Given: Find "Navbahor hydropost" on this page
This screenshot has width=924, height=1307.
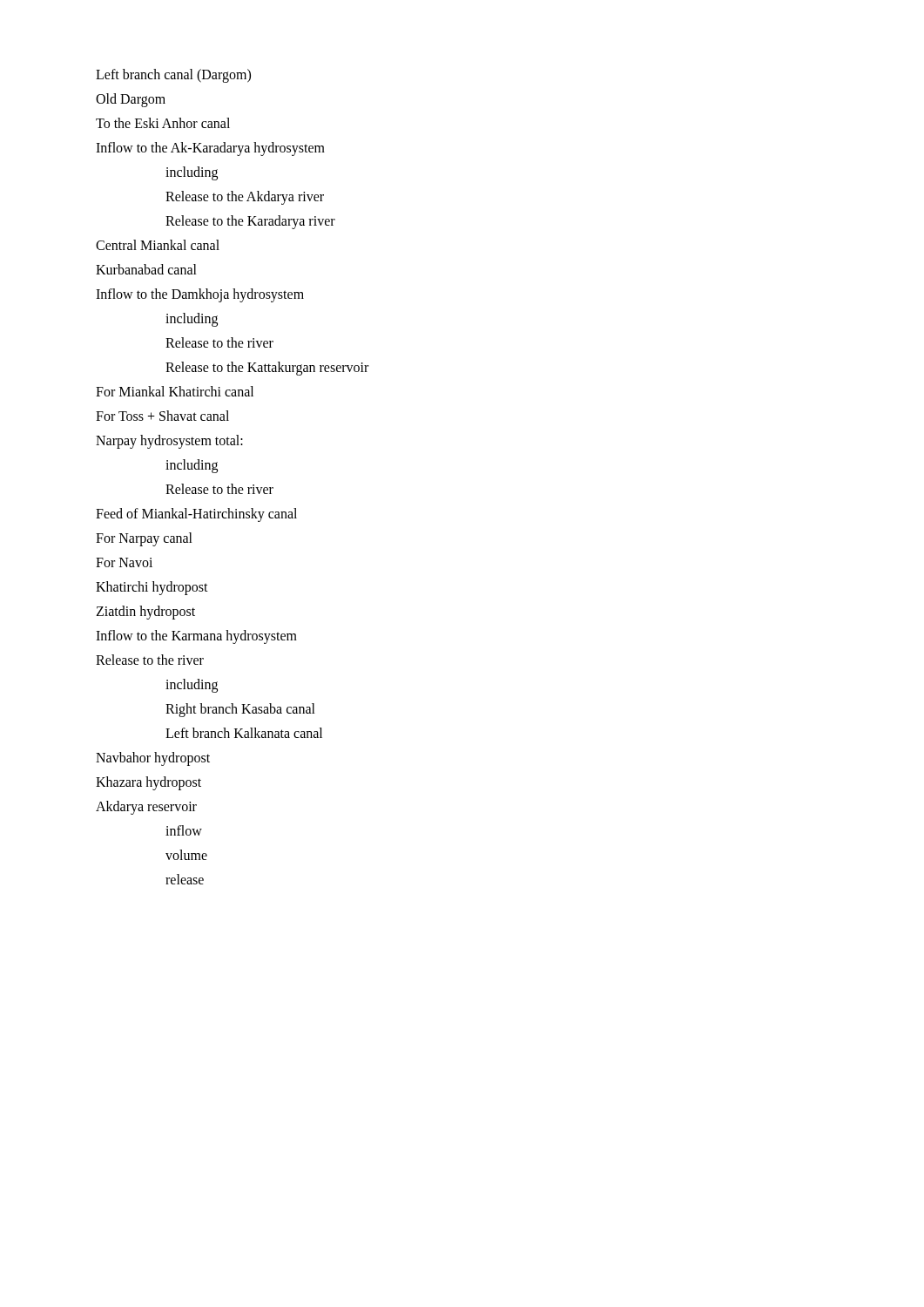Looking at the screenshot, I should tap(153, 758).
